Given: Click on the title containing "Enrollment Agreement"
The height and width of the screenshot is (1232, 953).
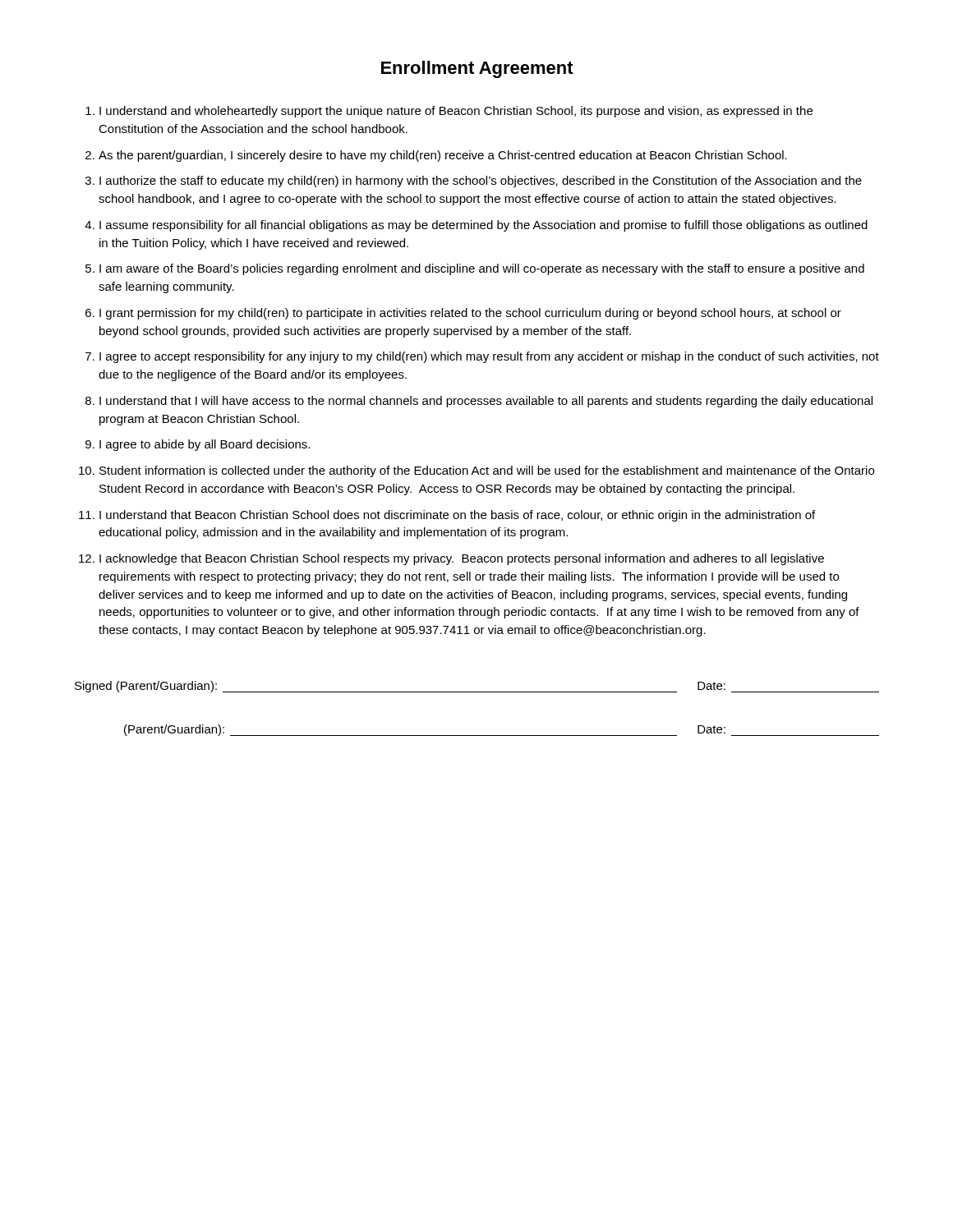Looking at the screenshot, I should click(476, 68).
